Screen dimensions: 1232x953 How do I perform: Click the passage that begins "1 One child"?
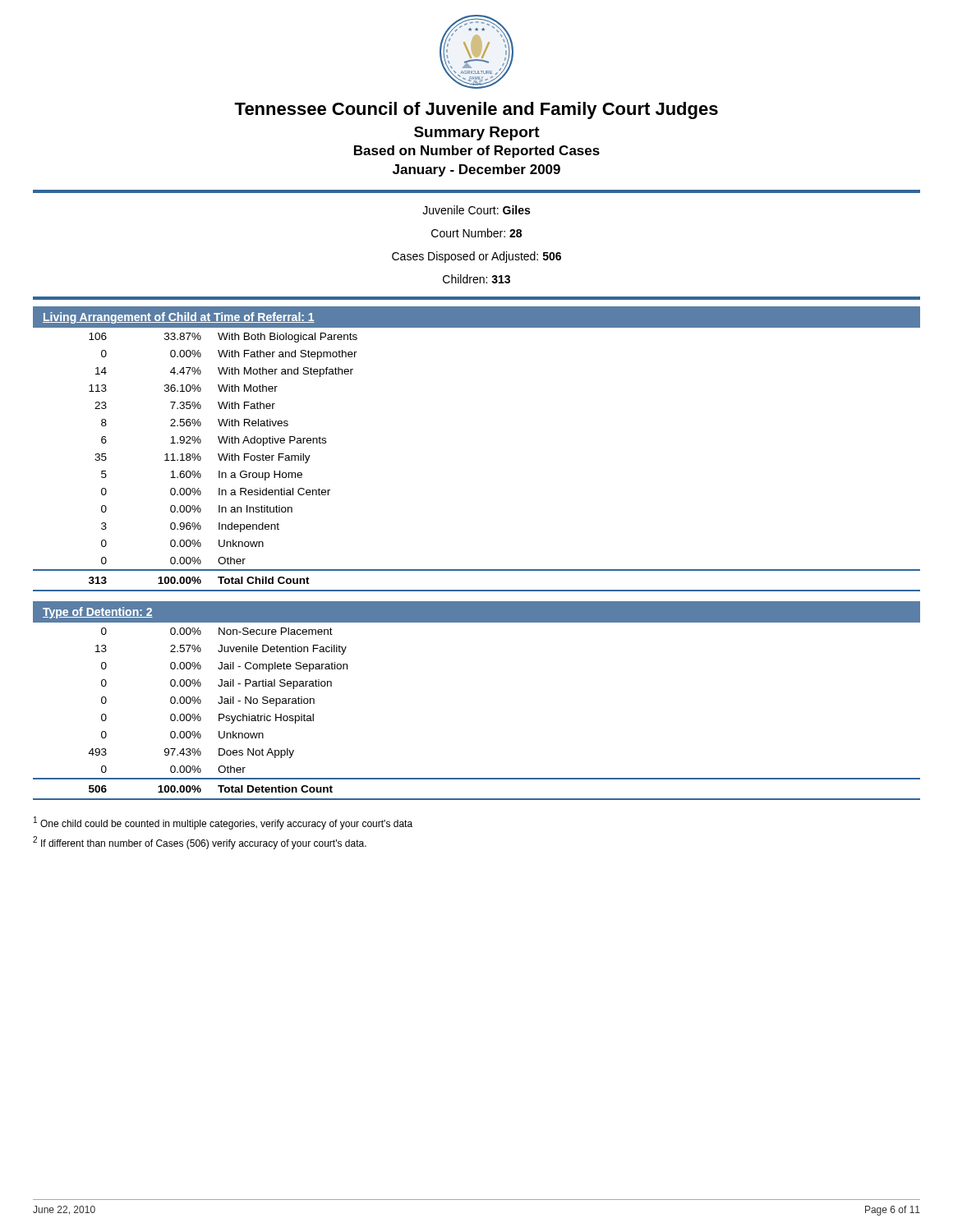pos(223,823)
